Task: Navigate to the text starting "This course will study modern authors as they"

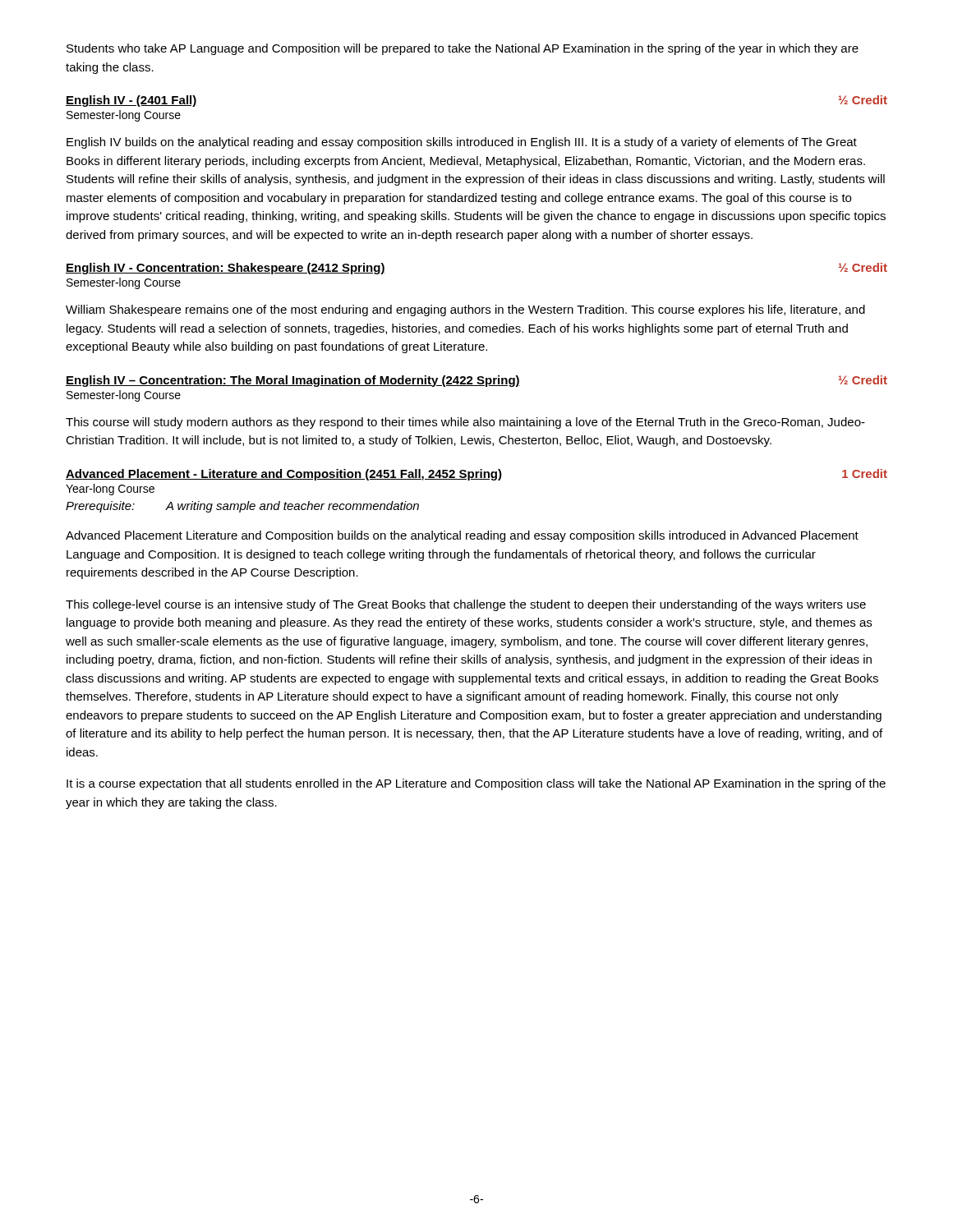Action: click(x=465, y=431)
